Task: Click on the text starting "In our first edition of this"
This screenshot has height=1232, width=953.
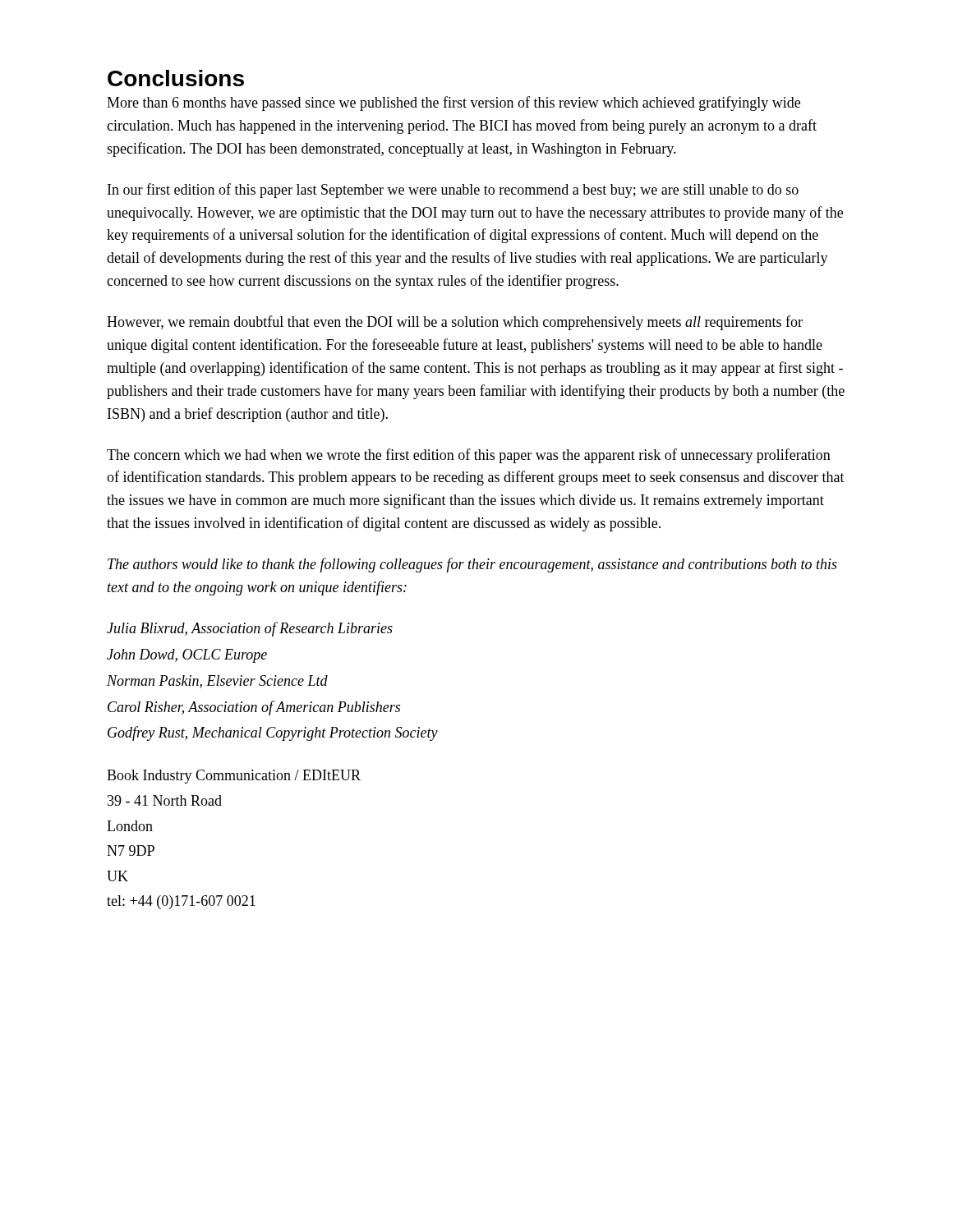Action: pyautogui.click(x=475, y=235)
